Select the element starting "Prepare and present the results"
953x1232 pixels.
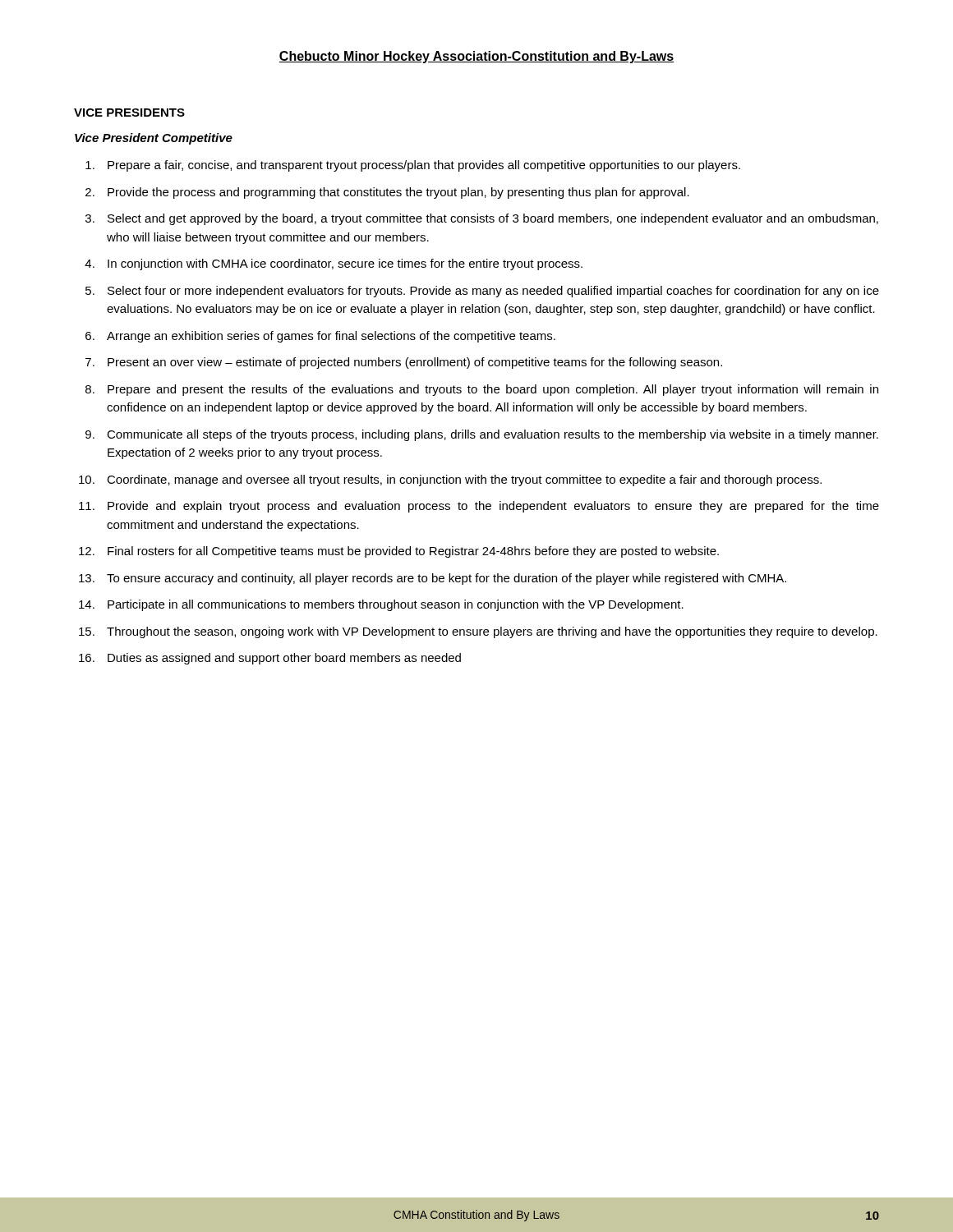point(493,398)
